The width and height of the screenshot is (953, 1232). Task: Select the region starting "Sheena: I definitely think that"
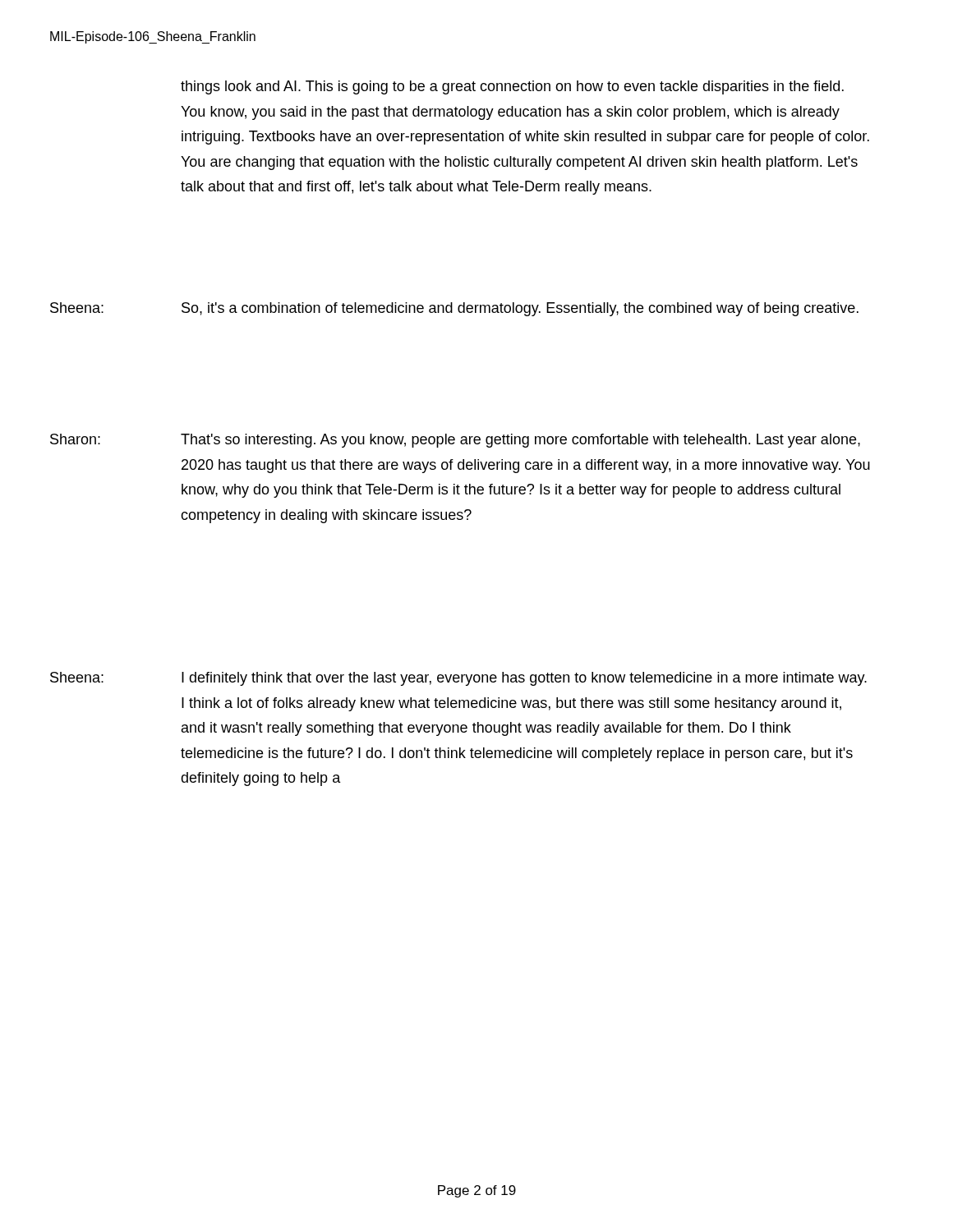pyautogui.click(x=460, y=728)
